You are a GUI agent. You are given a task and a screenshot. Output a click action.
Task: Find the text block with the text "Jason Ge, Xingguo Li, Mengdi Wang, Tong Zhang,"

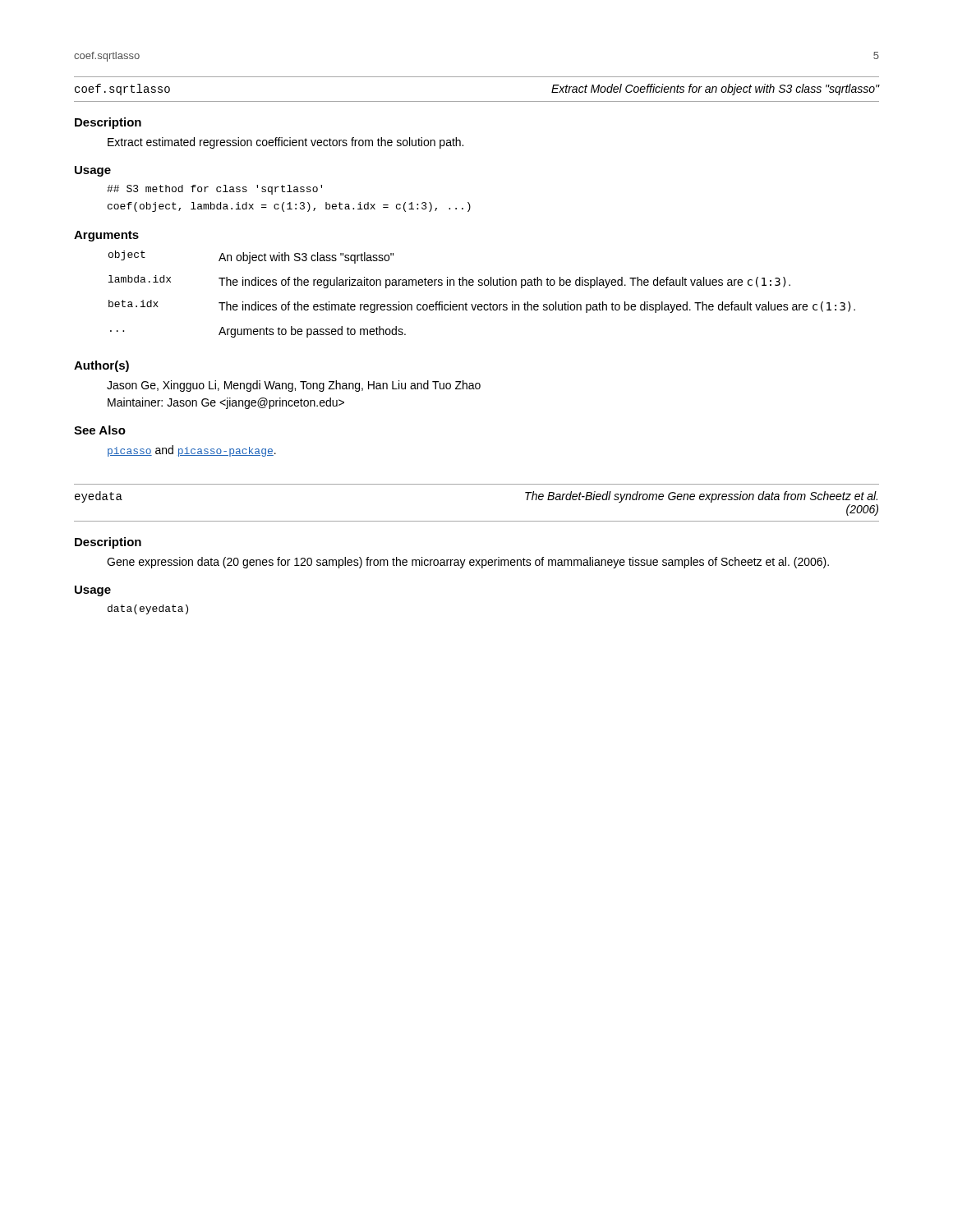point(294,394)
